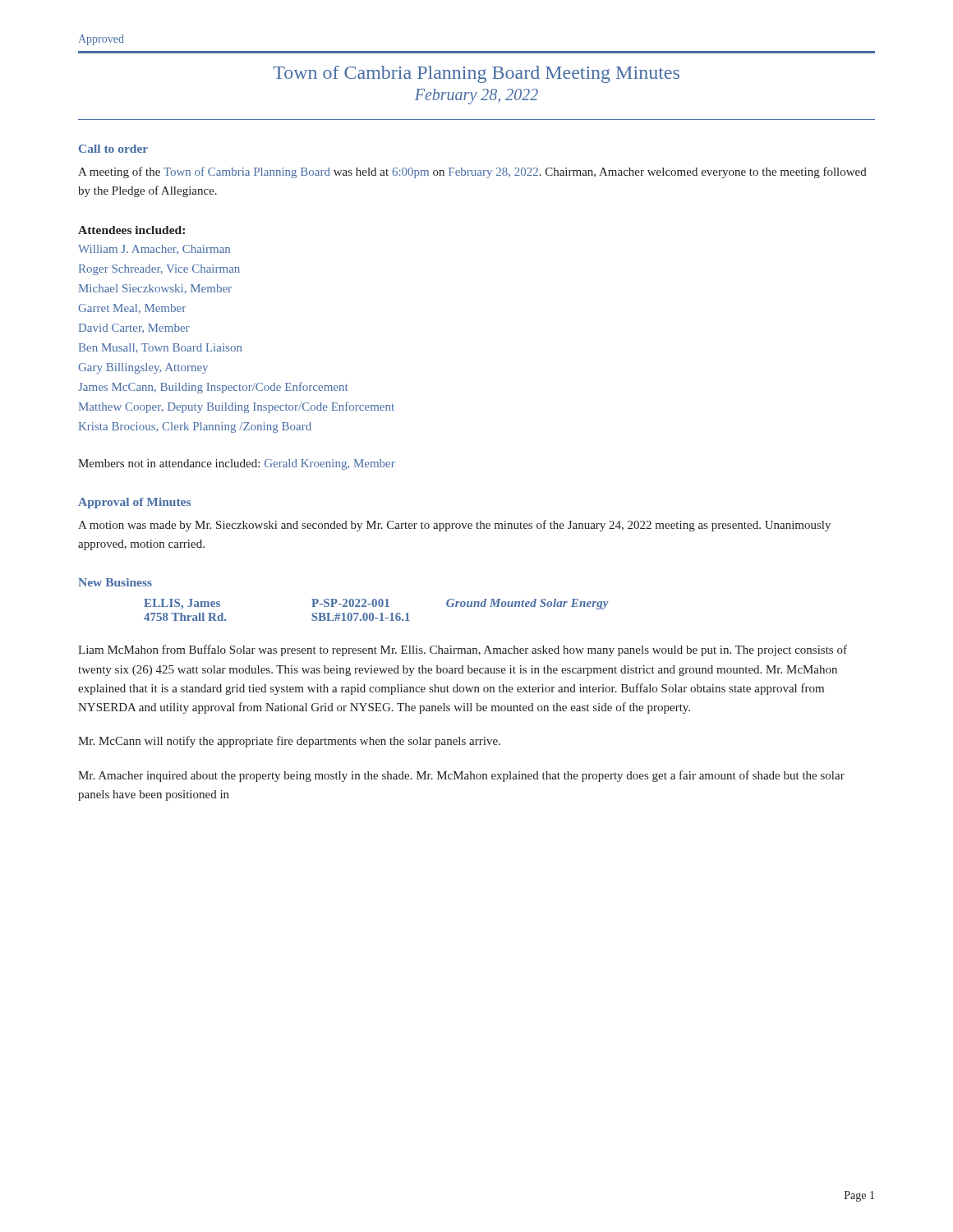Viewport: 953px width, 1232px height.
Task: Click on the text block starting "James McCann, Building Inspector/Code"
Action: [x=213, y=386]
